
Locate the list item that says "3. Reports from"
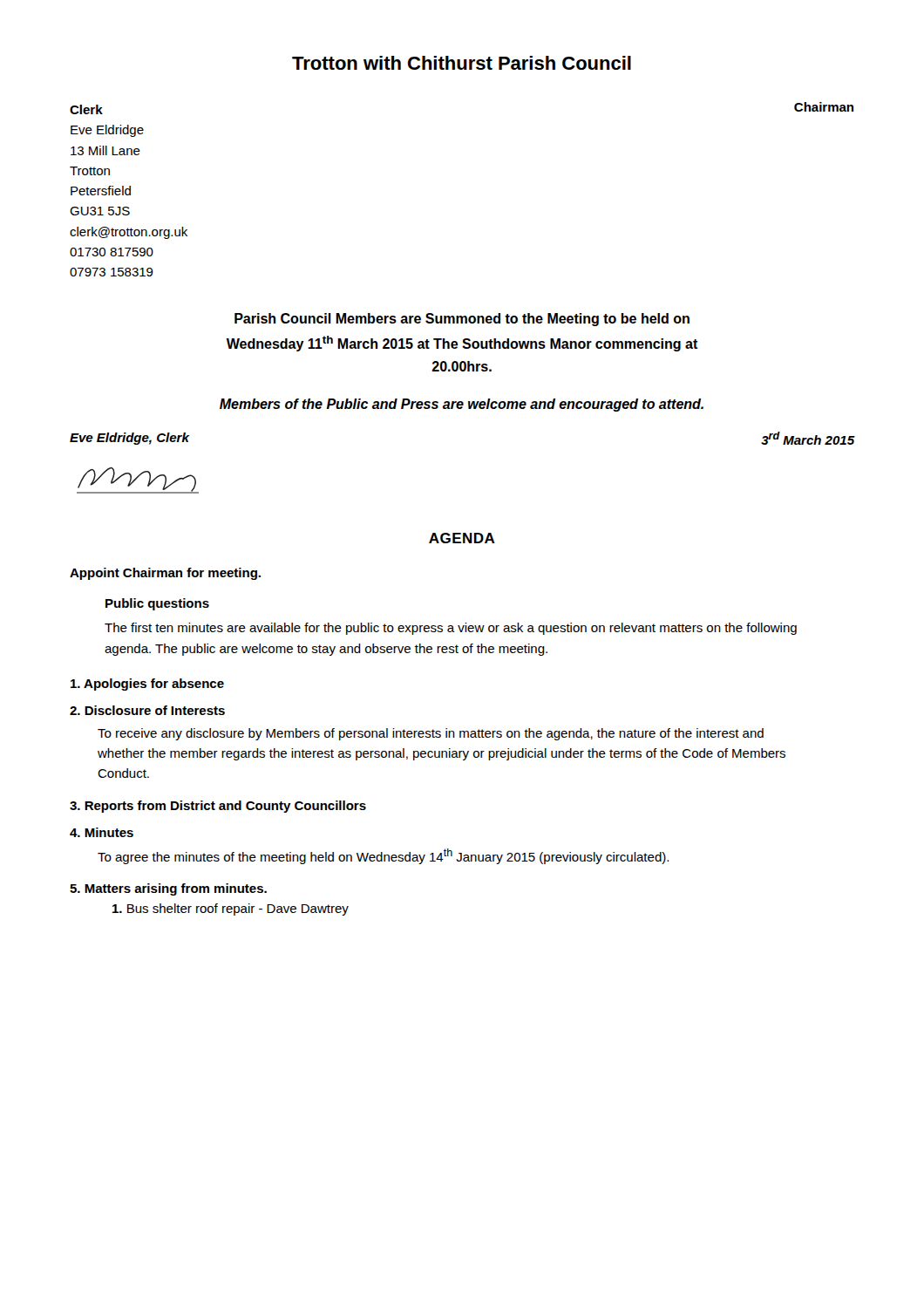[218, 805]
